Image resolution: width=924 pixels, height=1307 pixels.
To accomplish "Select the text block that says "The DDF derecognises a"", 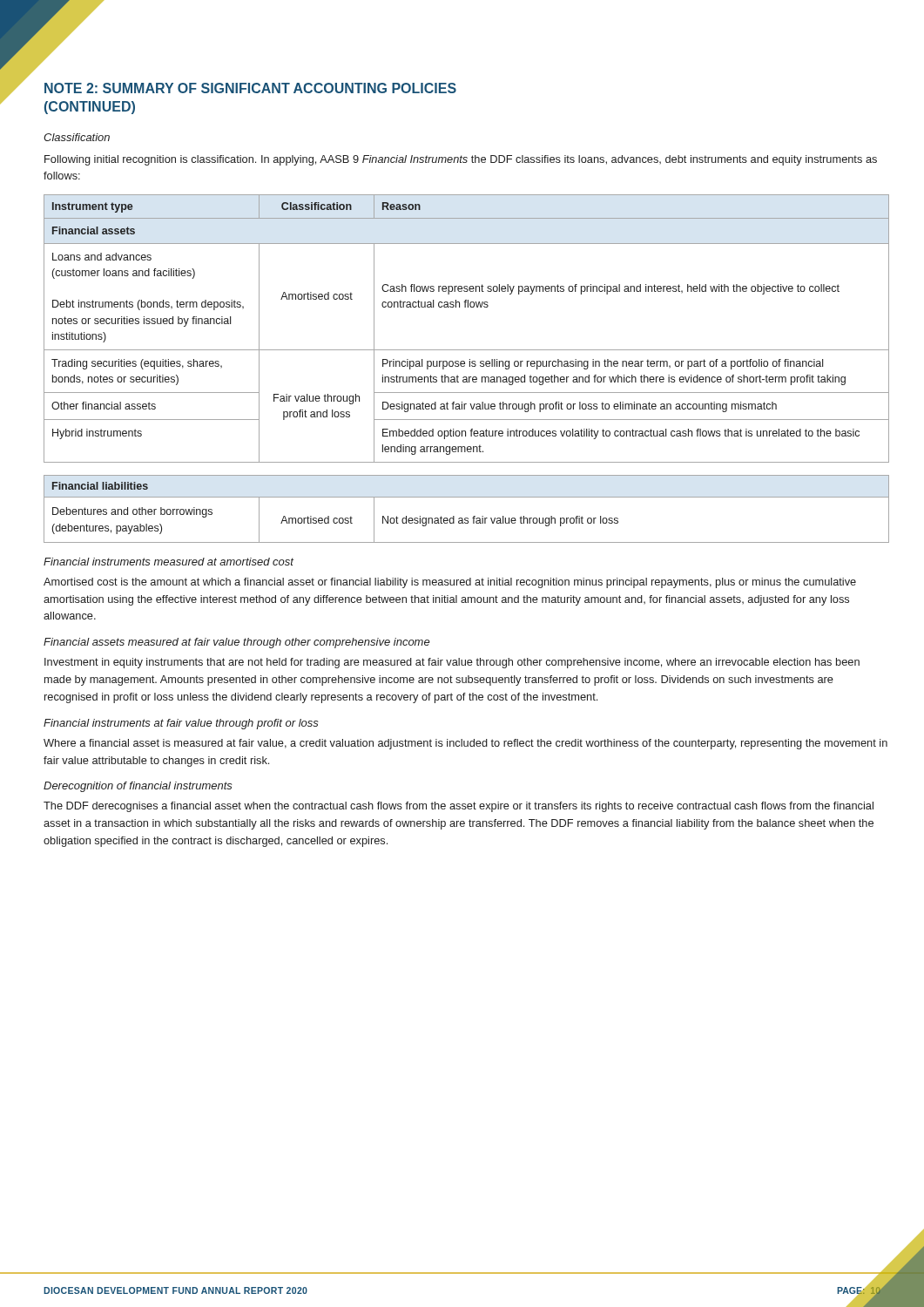I will coord(459,823).
